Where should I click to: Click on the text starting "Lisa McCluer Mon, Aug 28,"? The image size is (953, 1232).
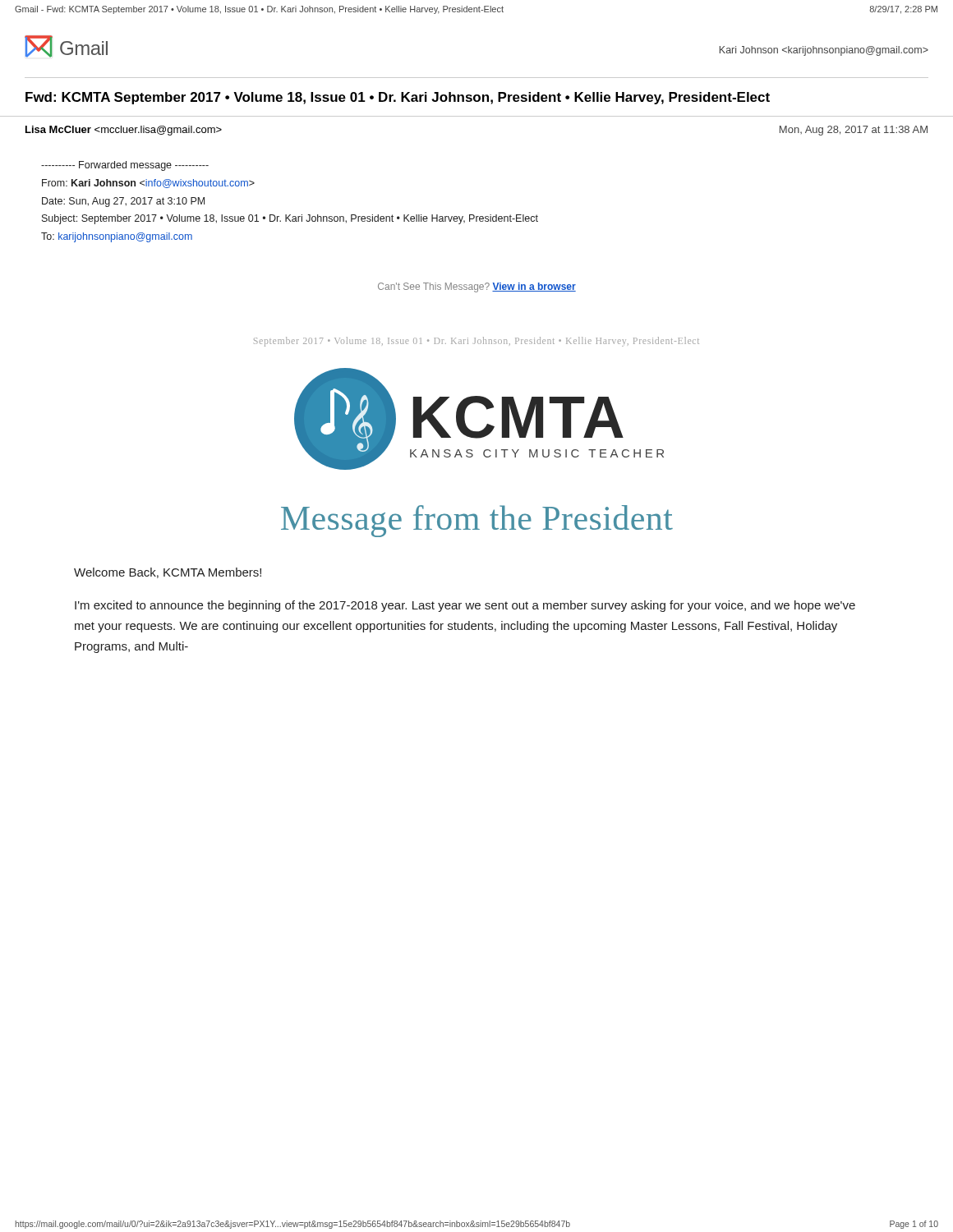click(124, 130)
